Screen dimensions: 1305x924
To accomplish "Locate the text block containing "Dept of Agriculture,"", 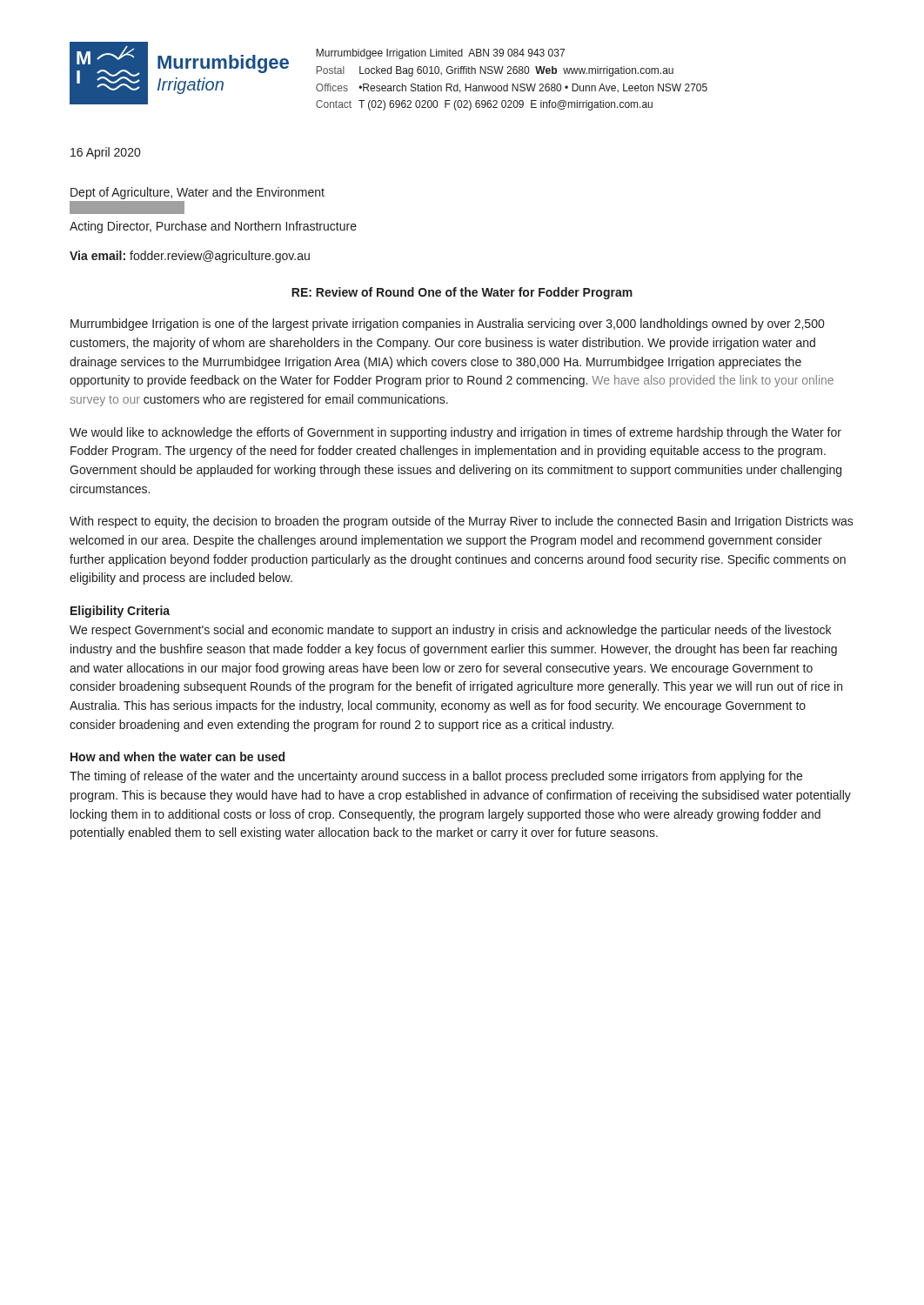I will (197, 192).
